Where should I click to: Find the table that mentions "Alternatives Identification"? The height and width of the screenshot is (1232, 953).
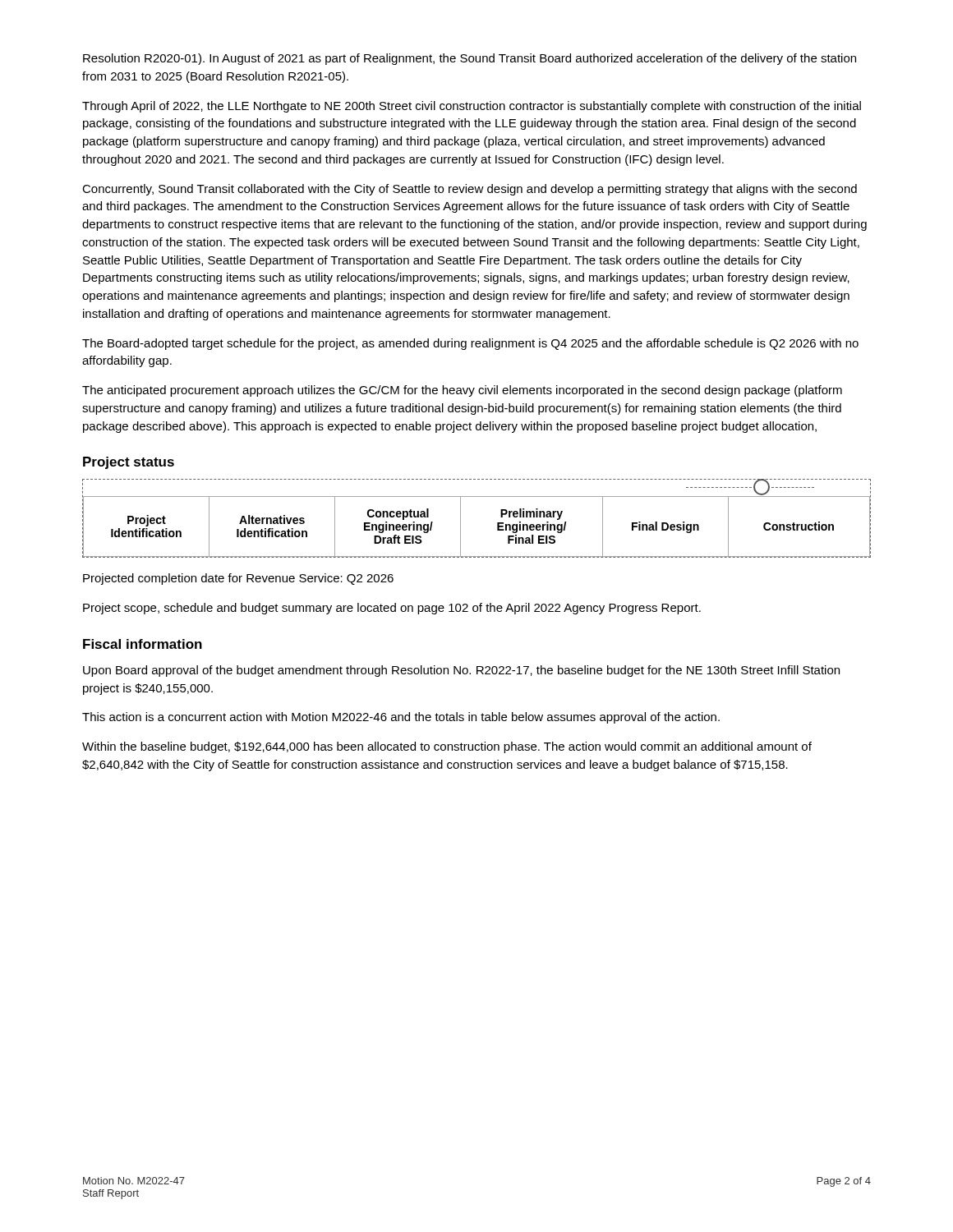click(476, 518)
